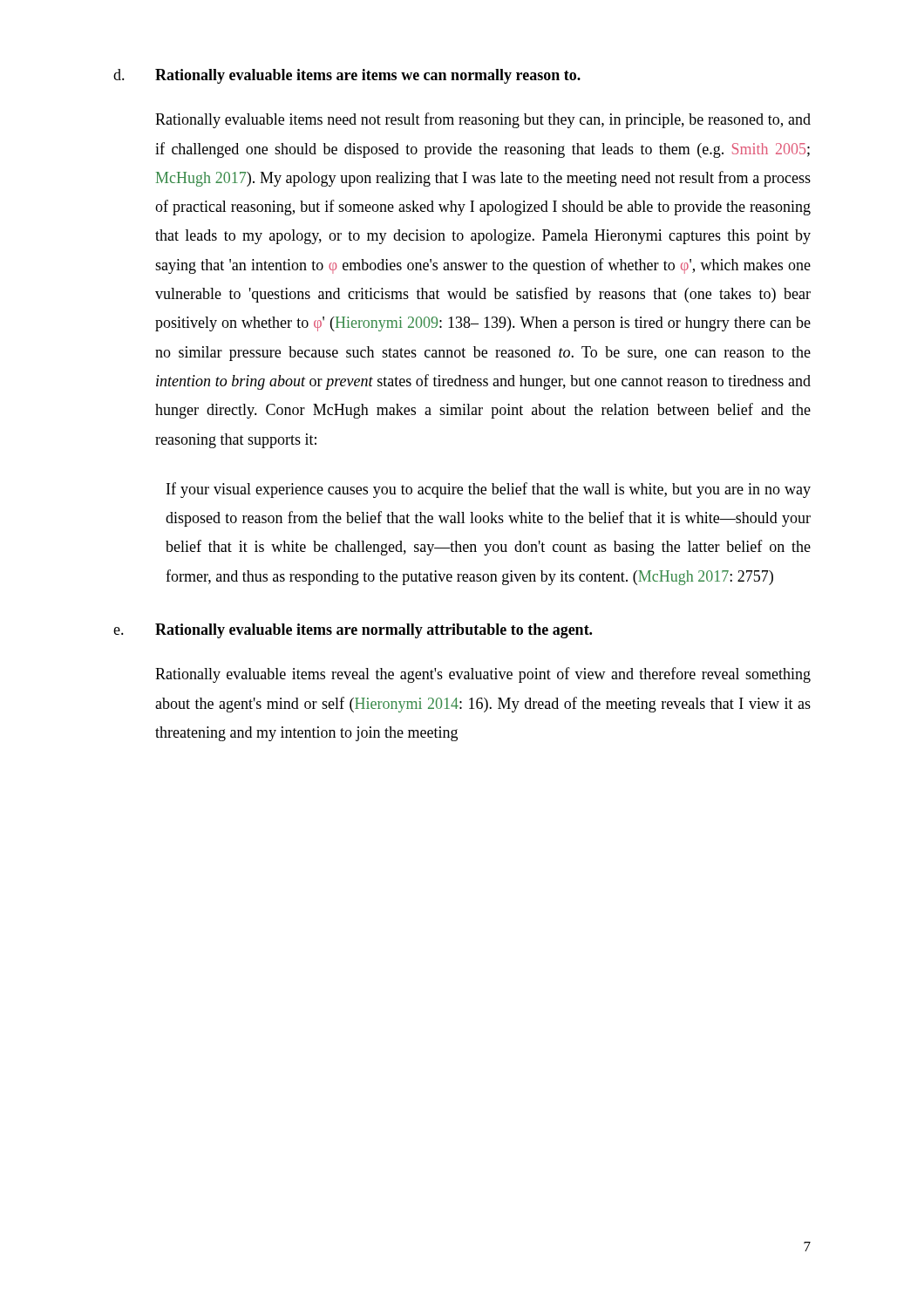Find the text block that says "If your visual experience causes"
The height and width of the screenshot is (1308, 924).
tap(488, 533)
